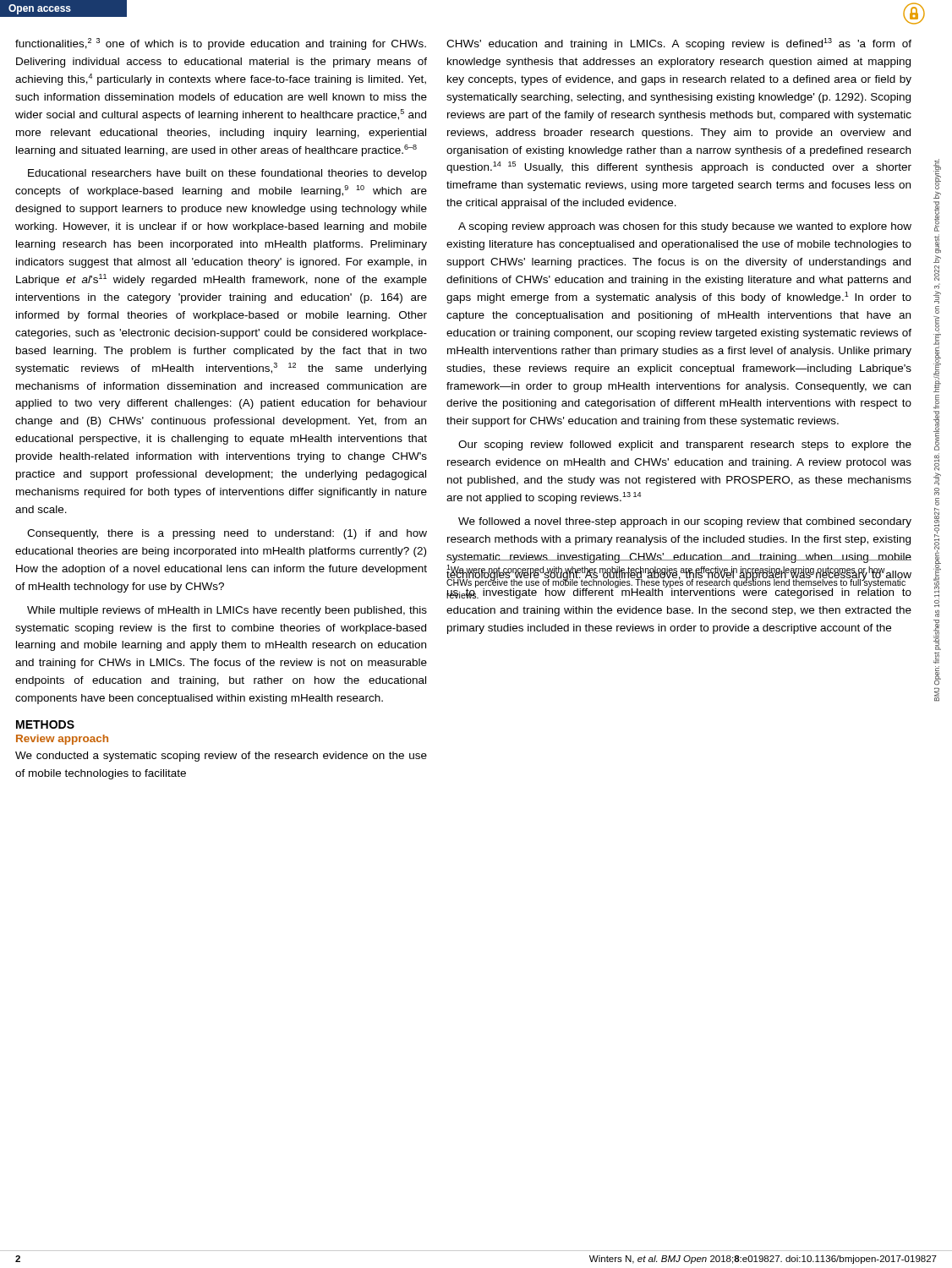Click on the footnote with the text "1We were not concerned with"
Screen dimensions: 1268x952
click(676, 581)
